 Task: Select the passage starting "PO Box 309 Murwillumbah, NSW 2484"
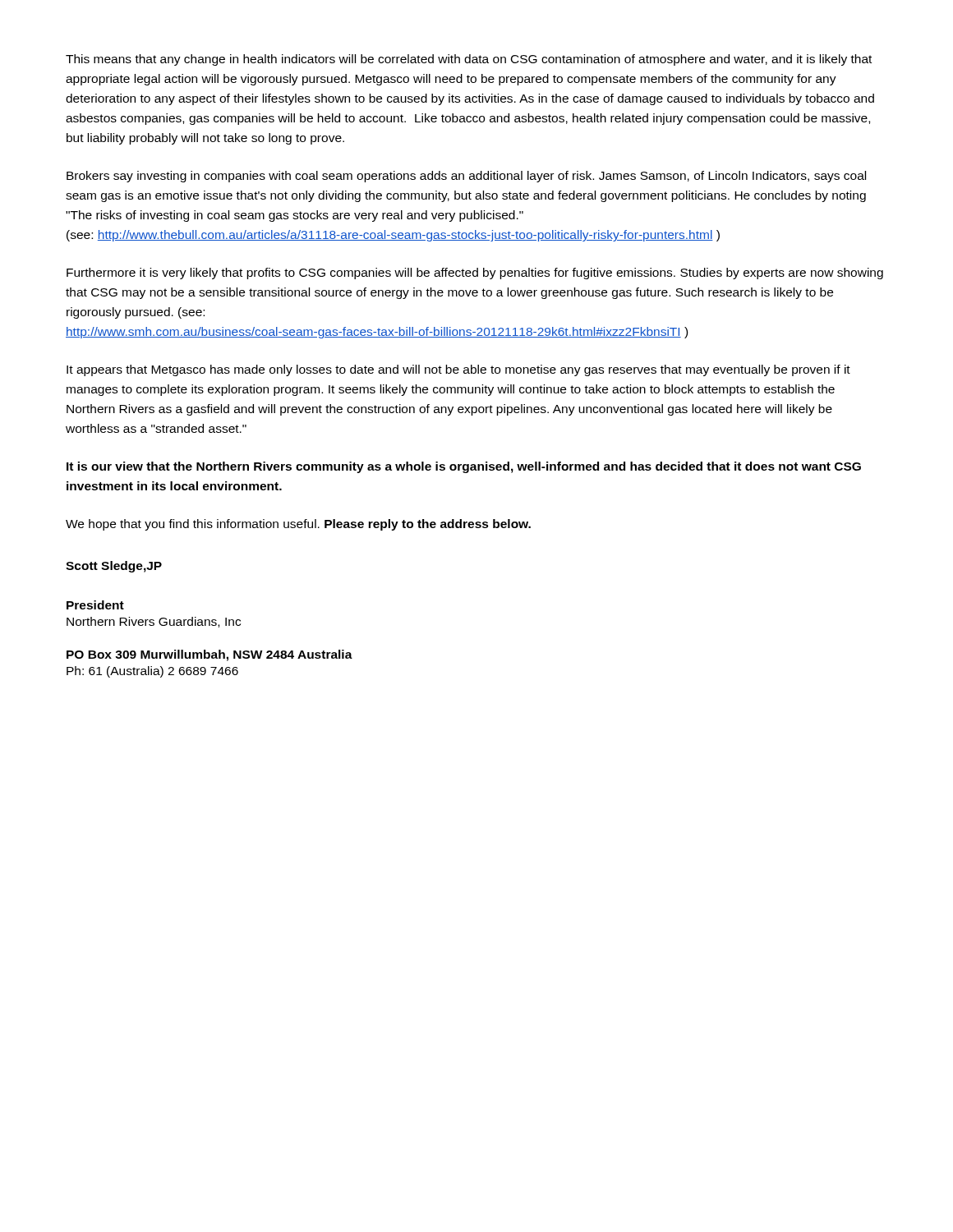click(209, 655)
